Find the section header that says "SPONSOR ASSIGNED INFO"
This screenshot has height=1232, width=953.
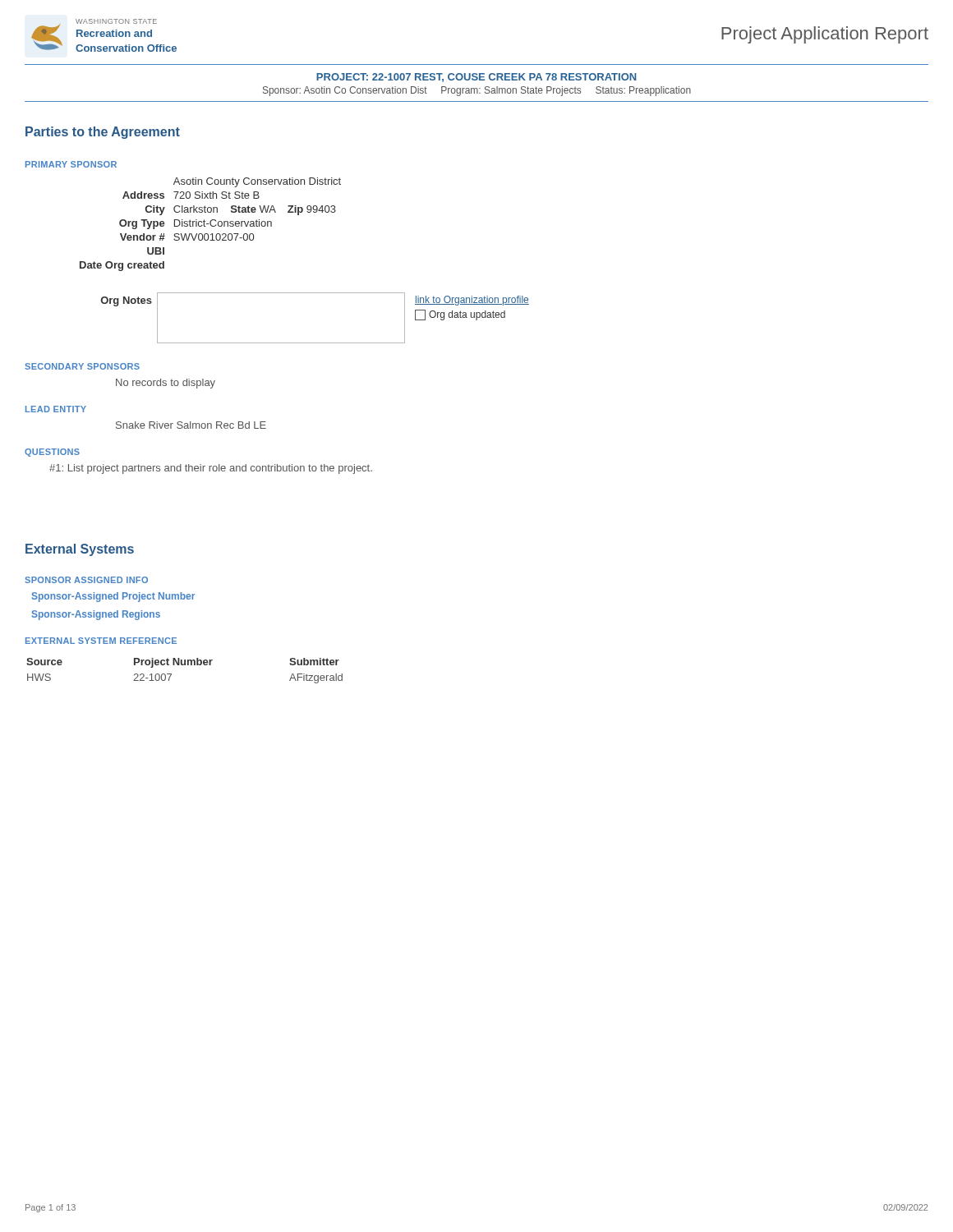pyautogui.click(x=87, y=580)
